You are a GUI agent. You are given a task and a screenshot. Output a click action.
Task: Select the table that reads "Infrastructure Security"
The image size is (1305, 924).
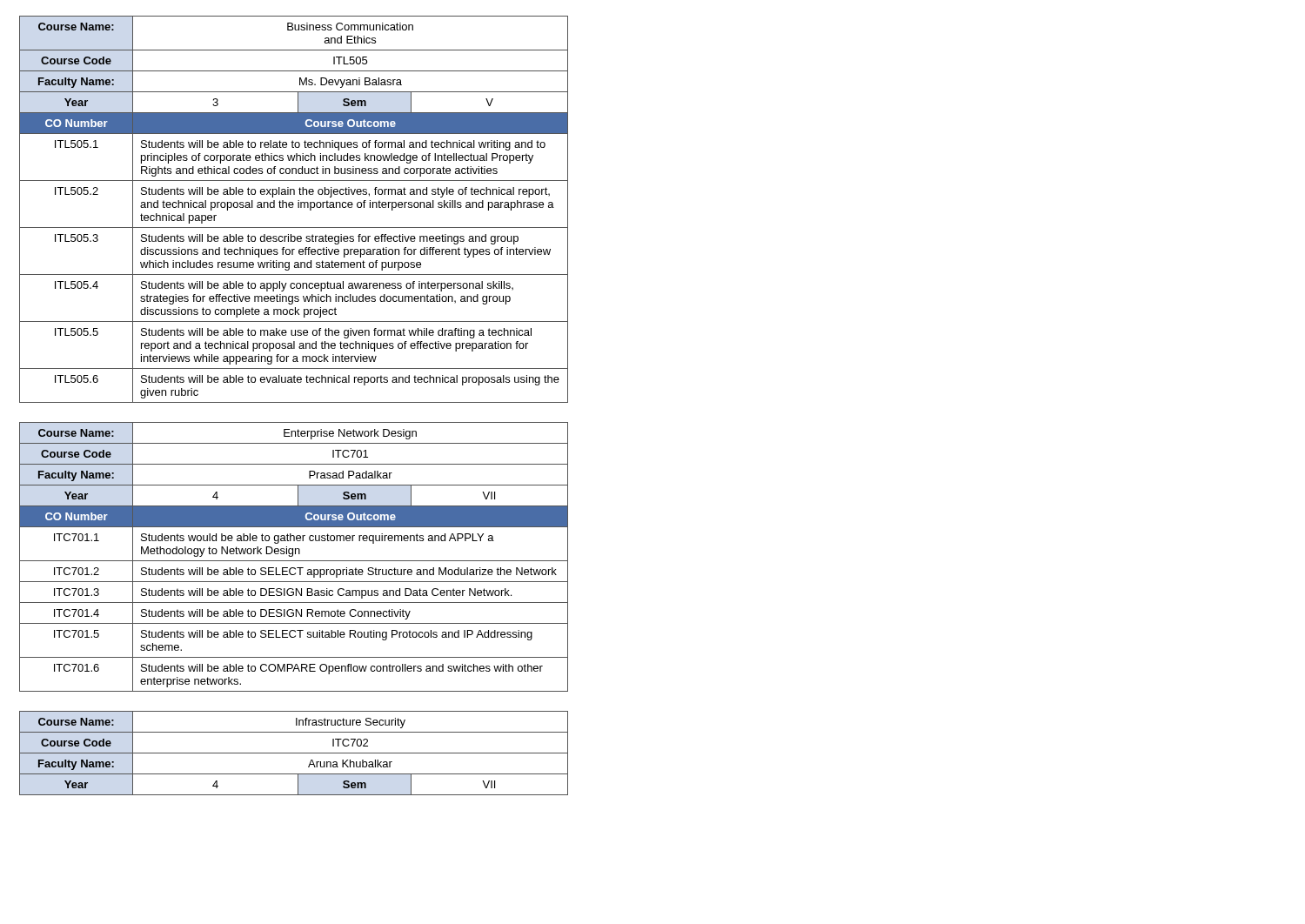[x=652, y=753]
